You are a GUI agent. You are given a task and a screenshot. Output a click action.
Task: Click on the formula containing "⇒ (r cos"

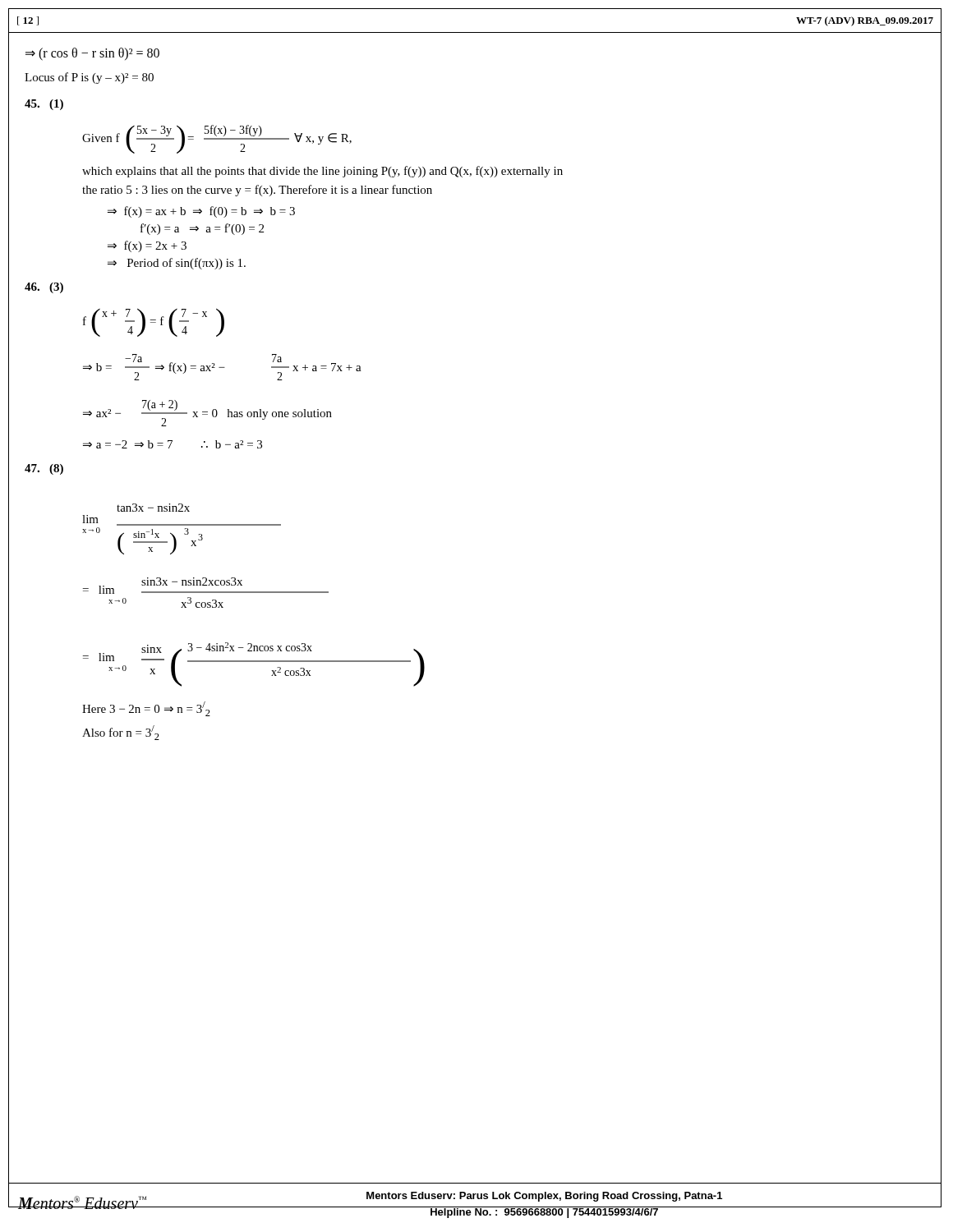point(111,53)
